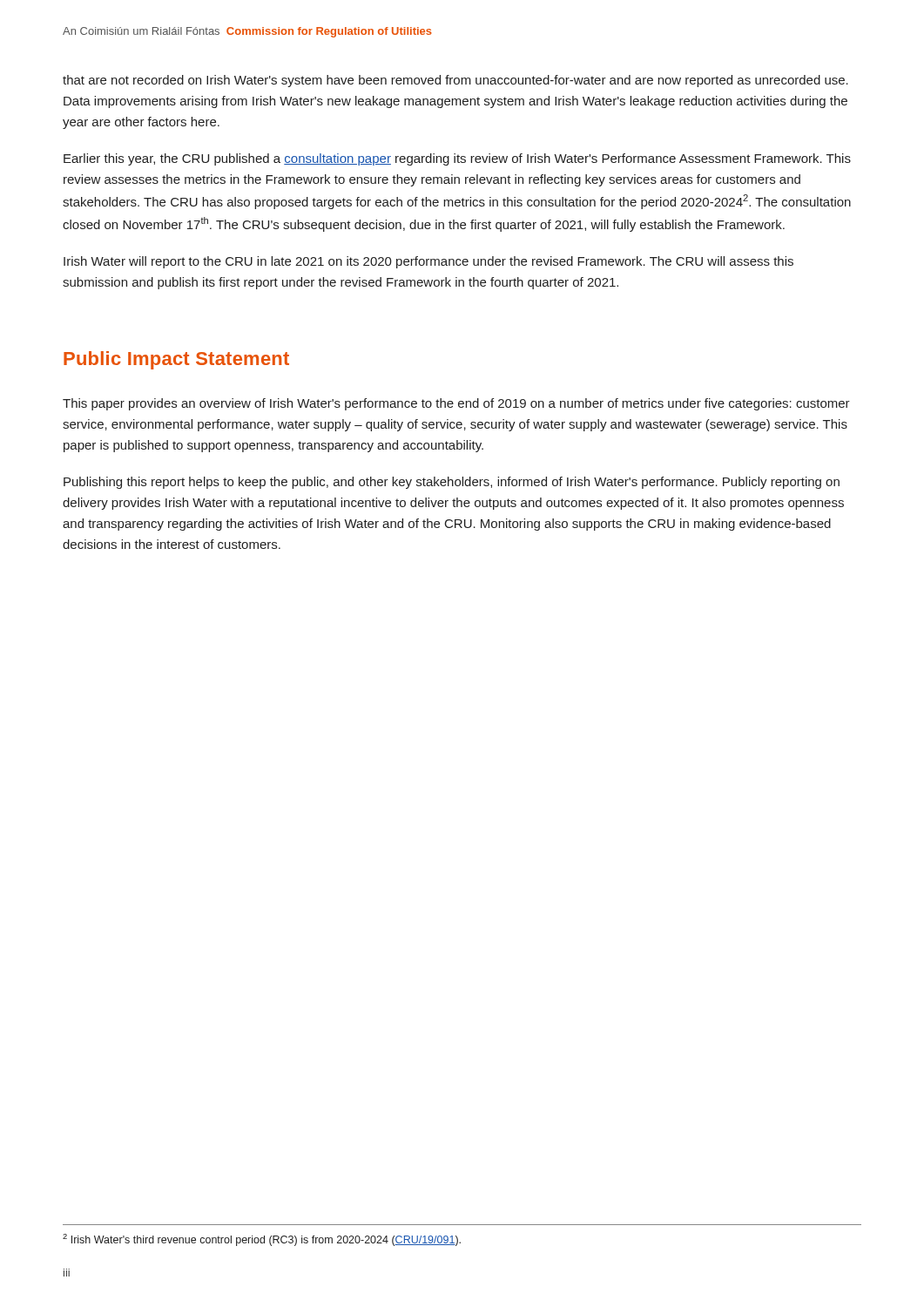Select the element starting "Public Impact Statement"
Image resolution: width=924 pixels, height=1307 pixels.
pyautogui.click(x=176, y=359)
